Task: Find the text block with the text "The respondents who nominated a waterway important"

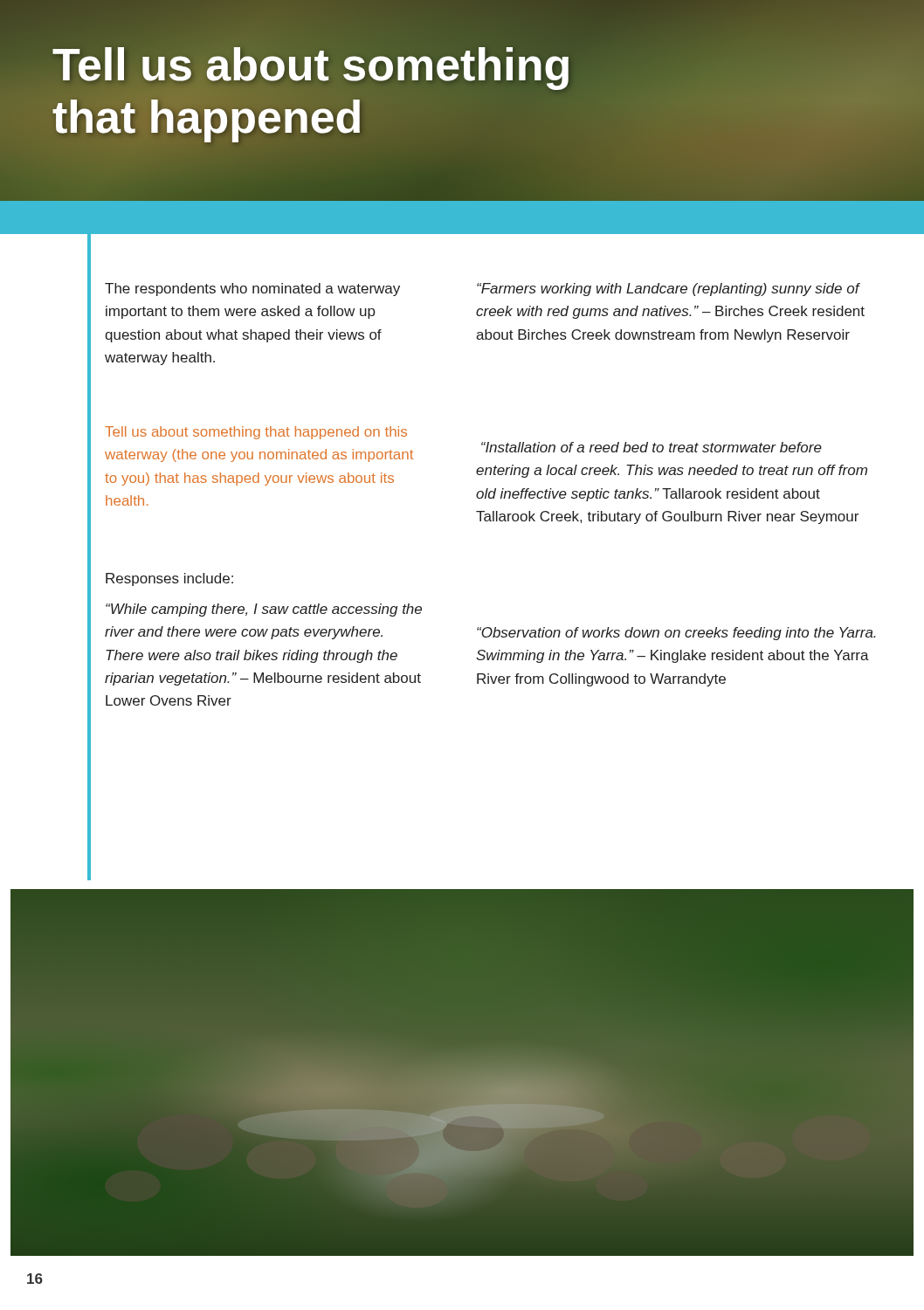Action: coord(253,323)
